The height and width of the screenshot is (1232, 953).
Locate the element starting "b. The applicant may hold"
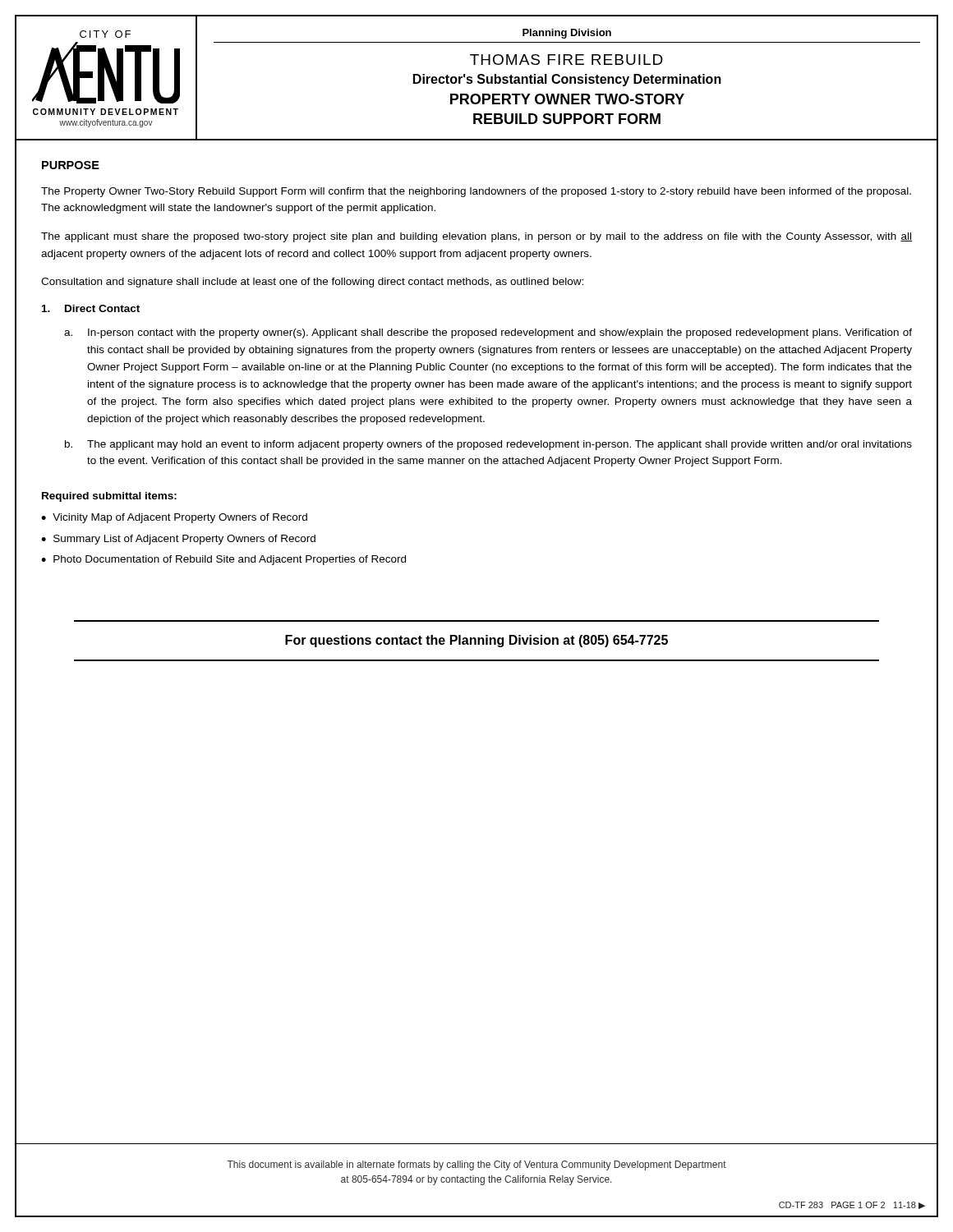point(488,453)
